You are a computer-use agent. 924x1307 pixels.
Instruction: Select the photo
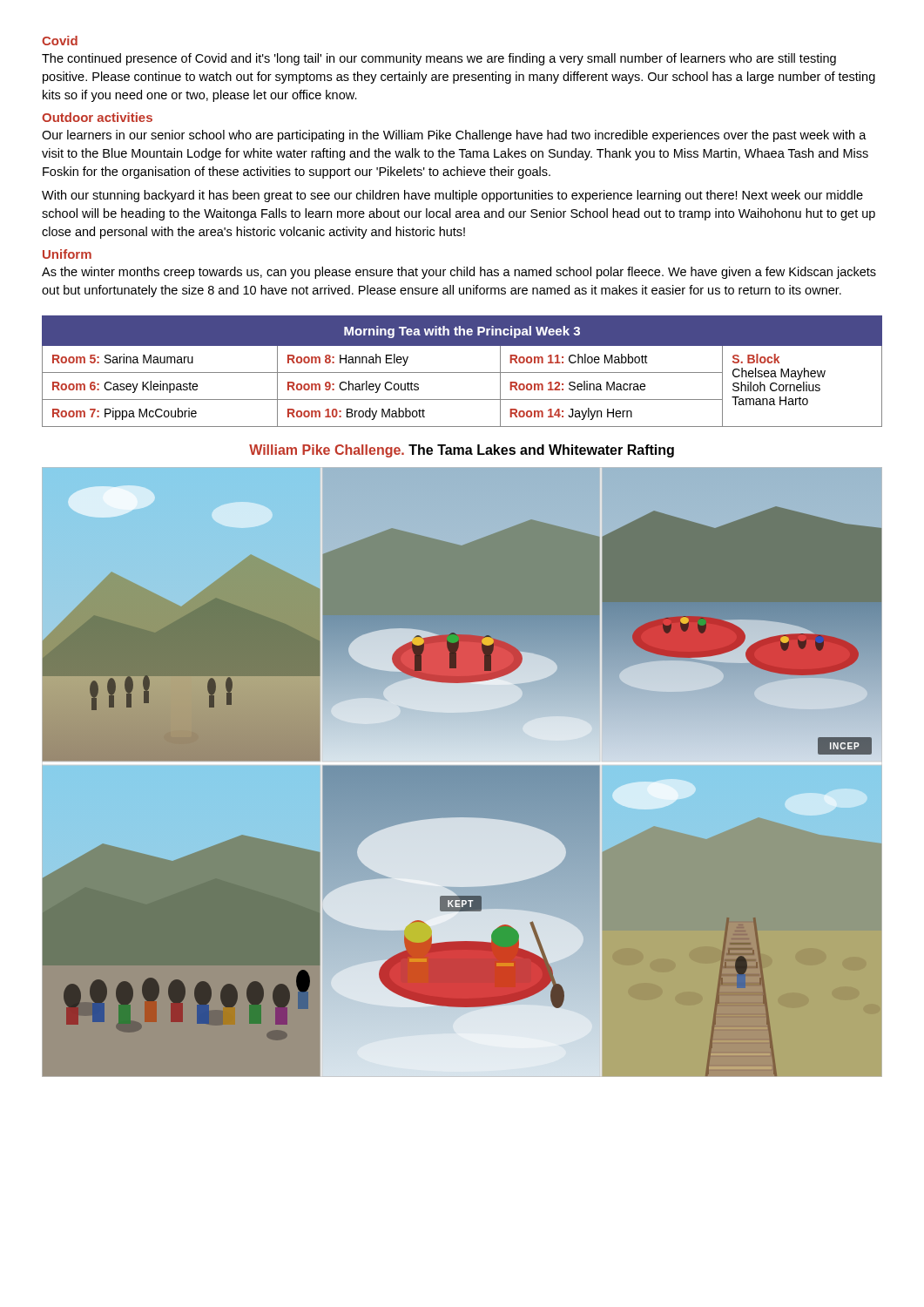[462, 774]
